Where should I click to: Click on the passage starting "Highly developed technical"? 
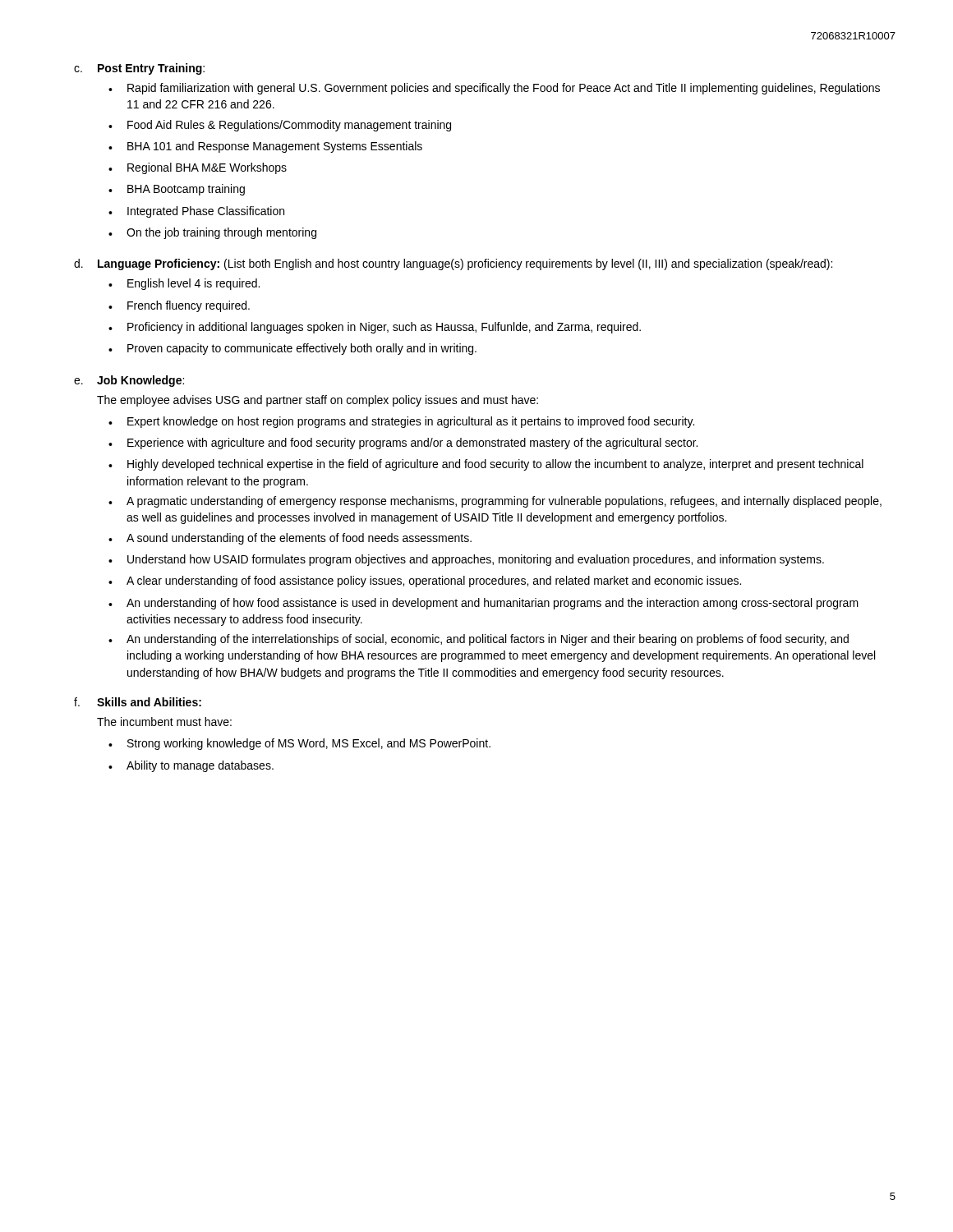click(502, 473)
